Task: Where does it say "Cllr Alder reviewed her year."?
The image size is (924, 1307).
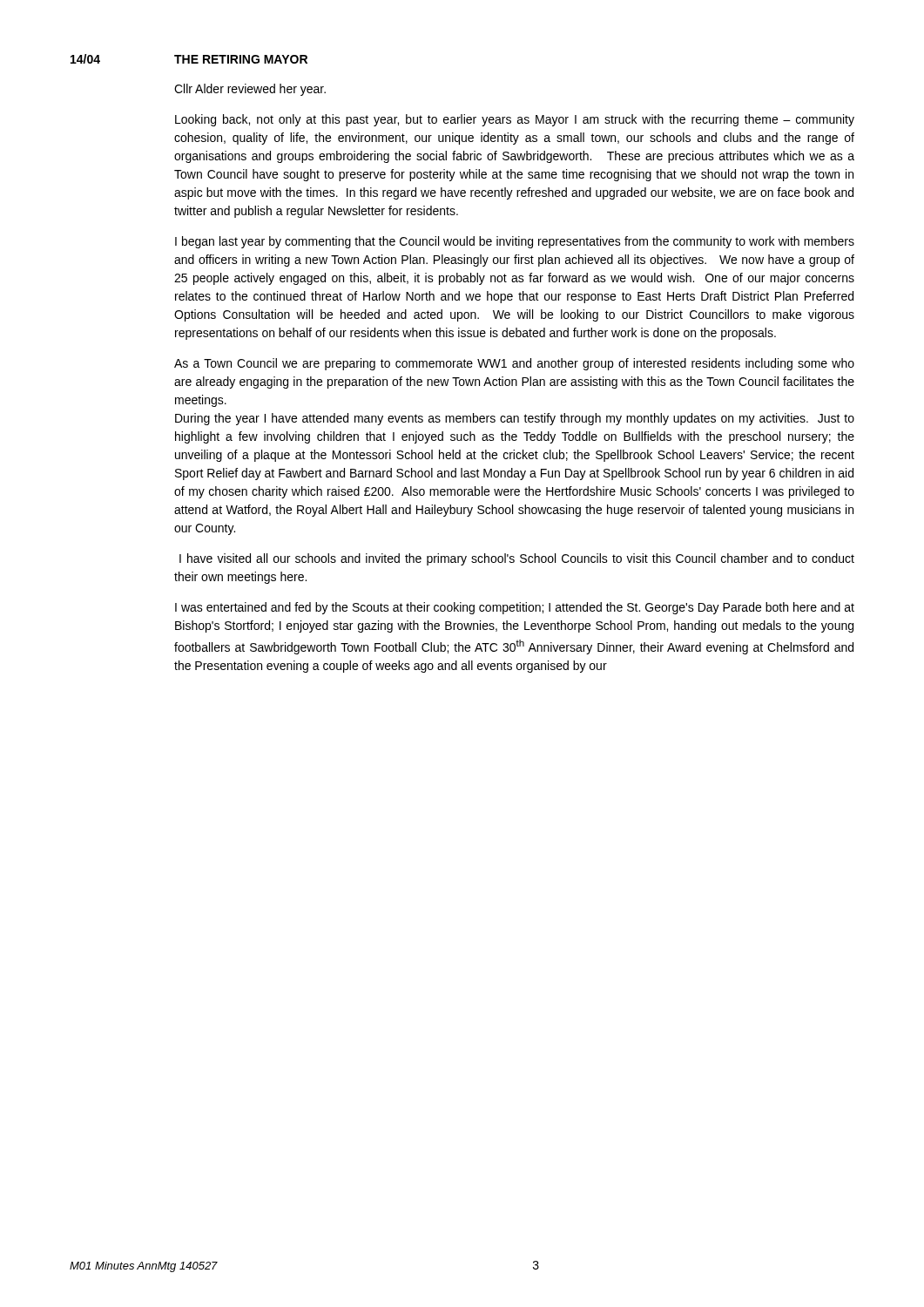Action: (x=250, y=89)
